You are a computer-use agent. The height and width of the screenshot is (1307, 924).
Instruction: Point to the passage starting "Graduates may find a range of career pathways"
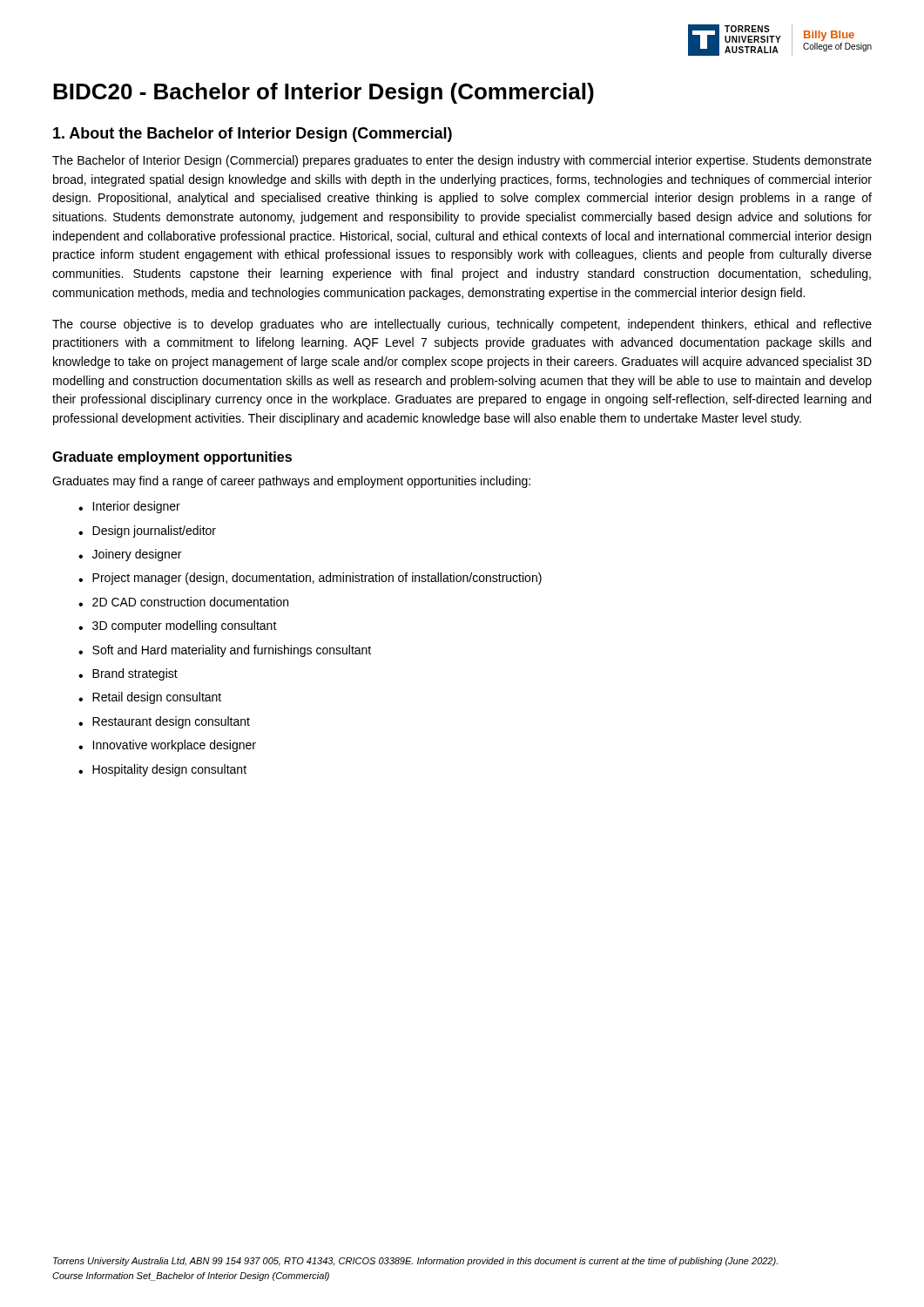coord(292,481)
